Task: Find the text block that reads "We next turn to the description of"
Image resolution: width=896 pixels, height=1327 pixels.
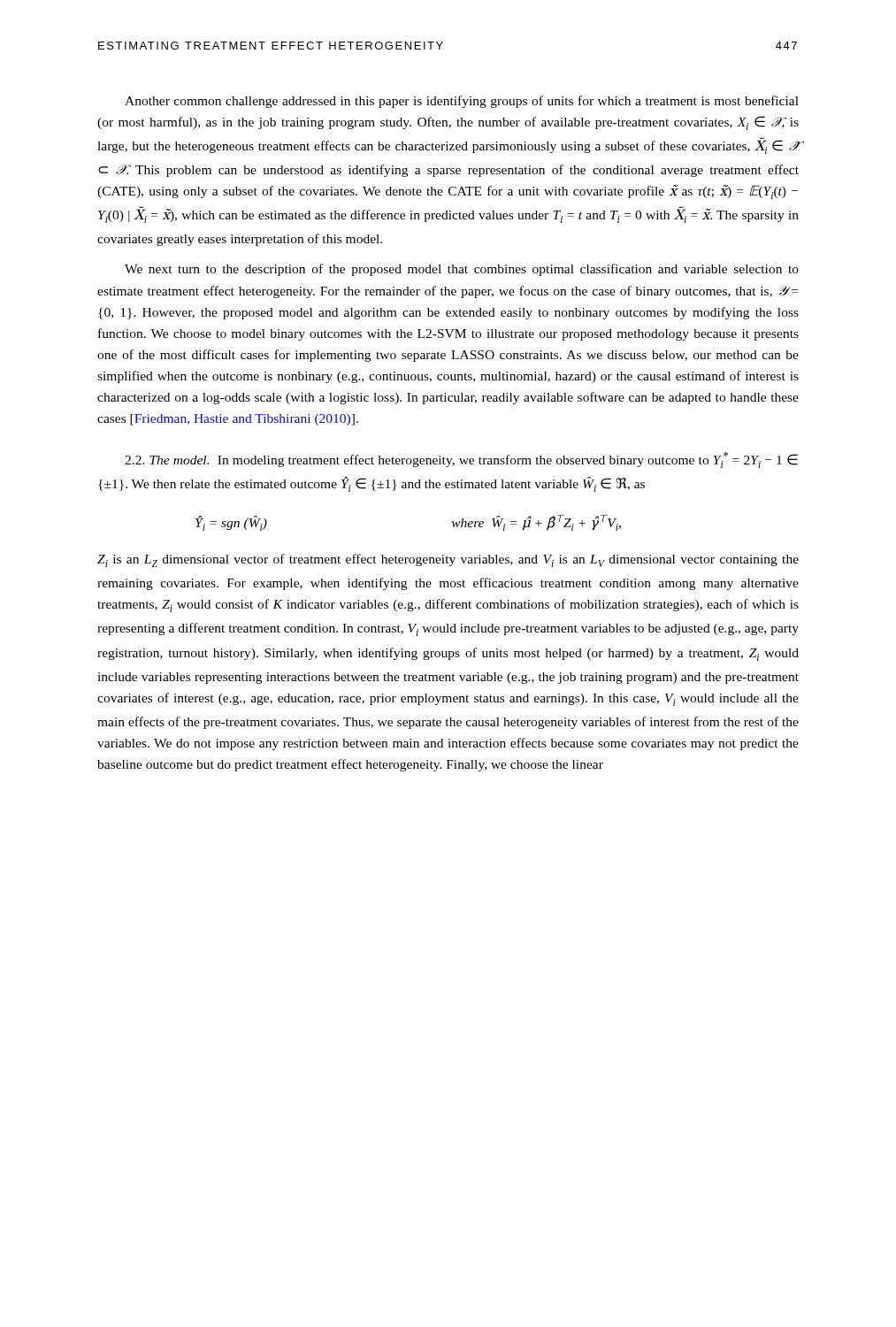Action: [x=448, y=344]
